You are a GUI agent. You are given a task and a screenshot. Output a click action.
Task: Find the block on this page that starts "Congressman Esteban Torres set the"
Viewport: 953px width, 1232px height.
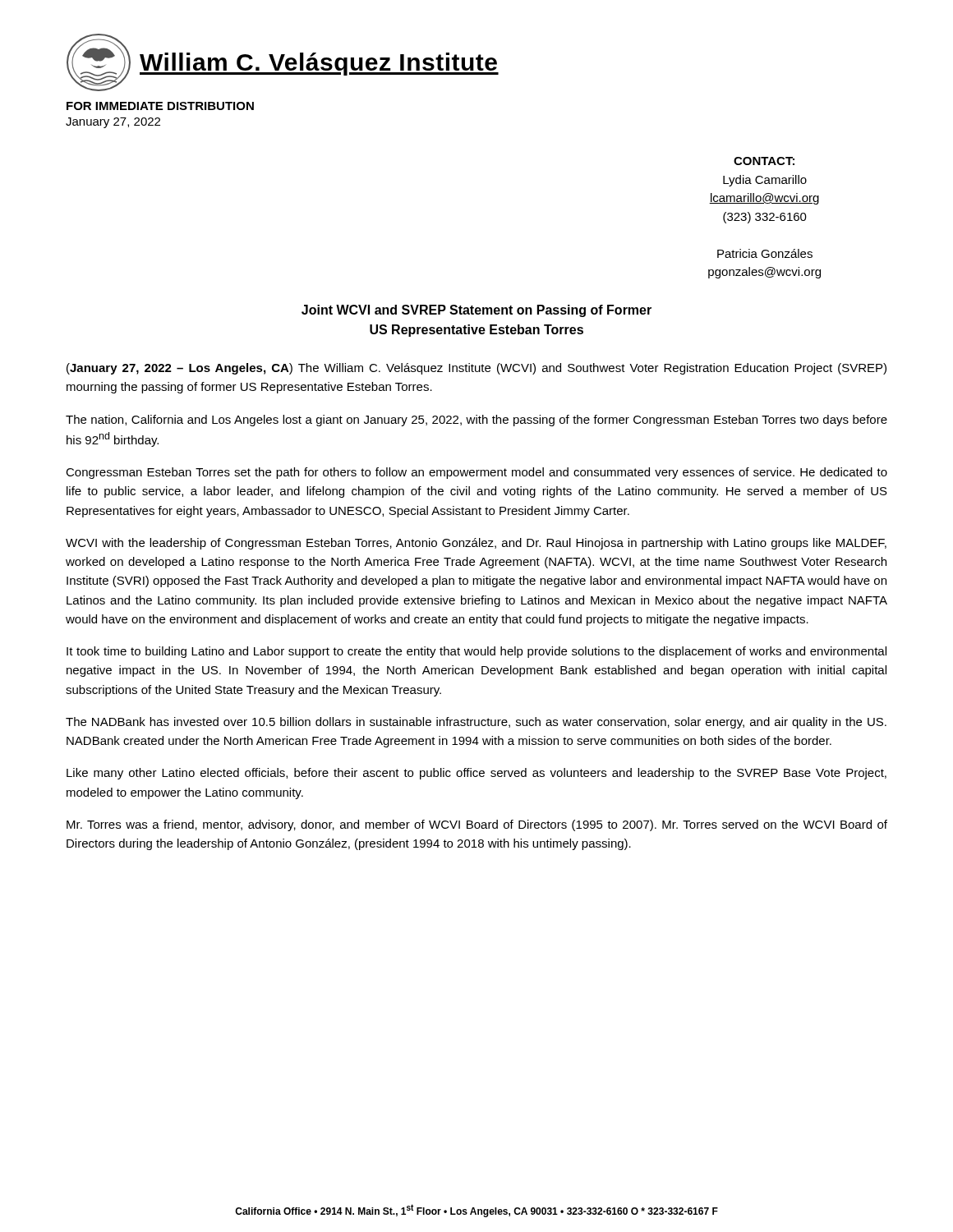476,491
